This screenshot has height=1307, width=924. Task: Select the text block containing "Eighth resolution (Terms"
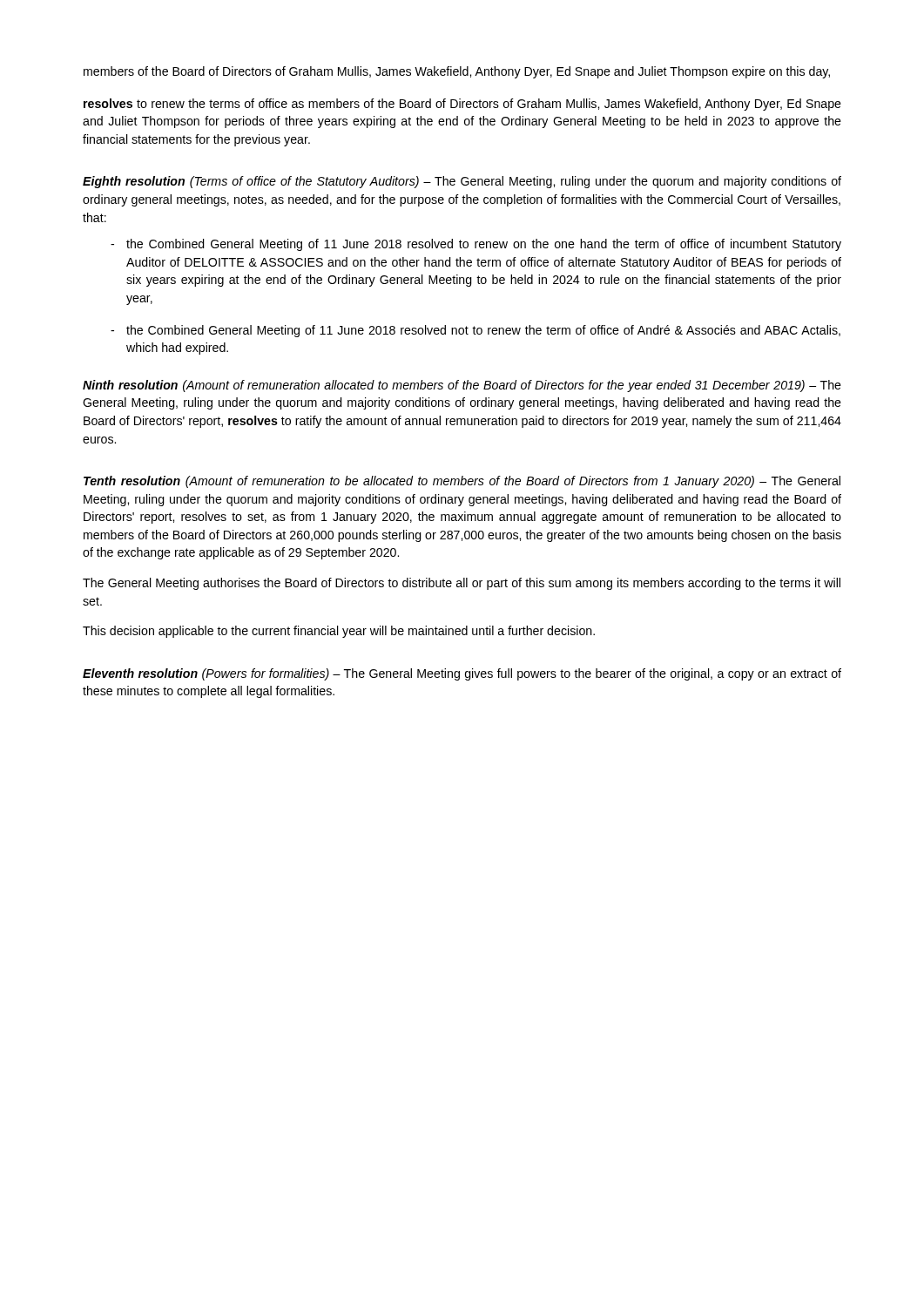pos(462,200)
